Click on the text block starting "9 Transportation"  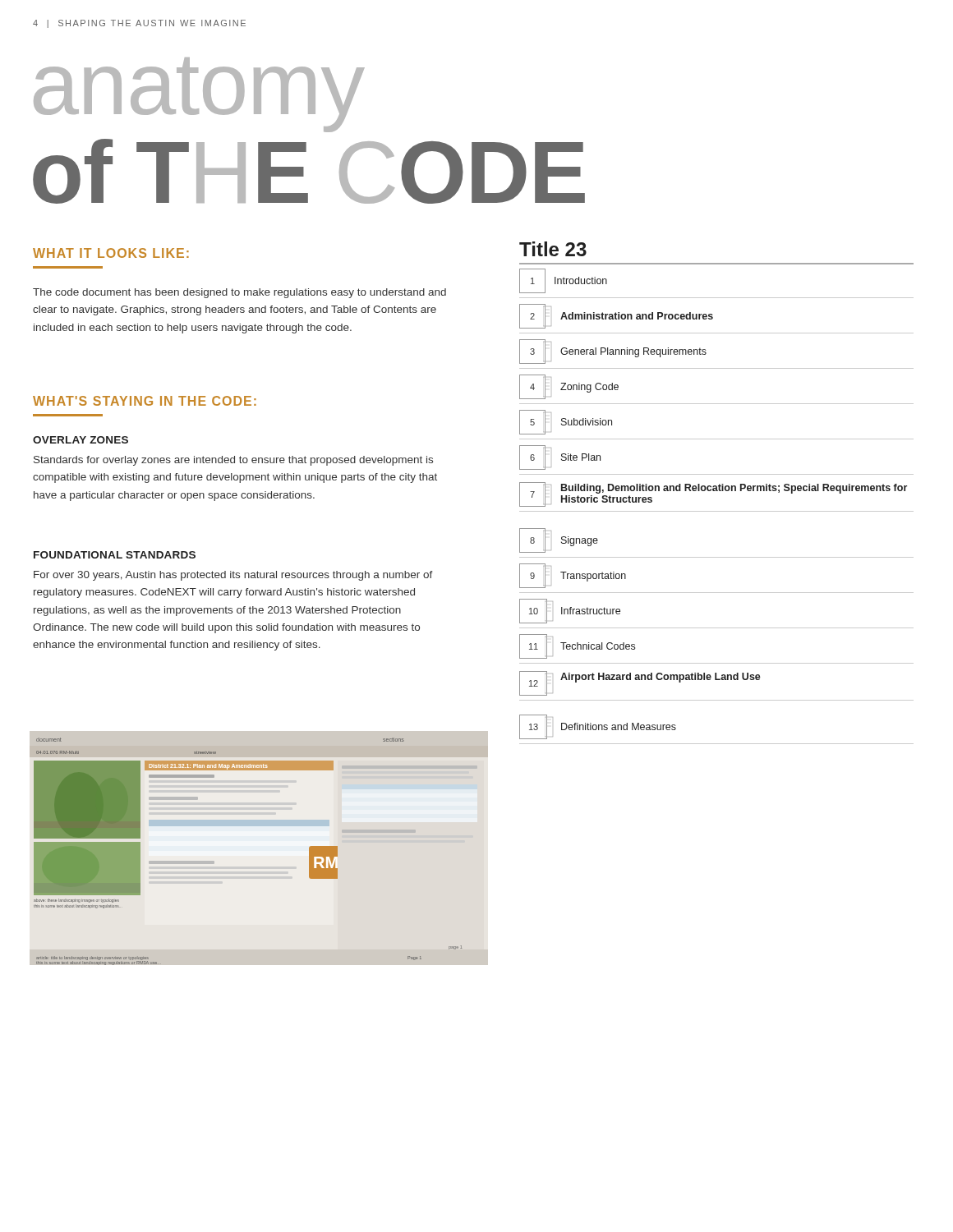point(573,576)
